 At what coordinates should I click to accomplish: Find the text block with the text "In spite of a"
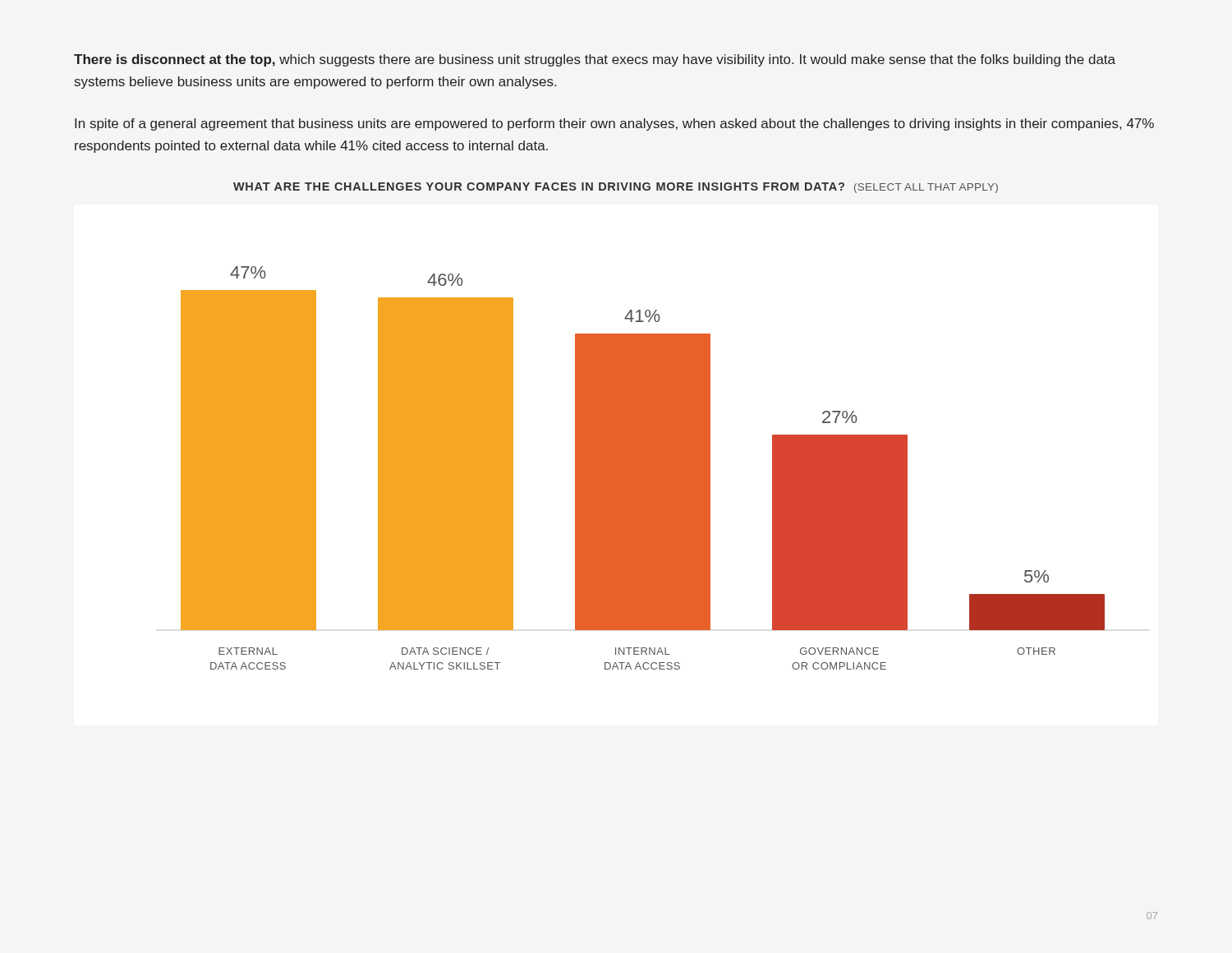click(x=614, y=134)
